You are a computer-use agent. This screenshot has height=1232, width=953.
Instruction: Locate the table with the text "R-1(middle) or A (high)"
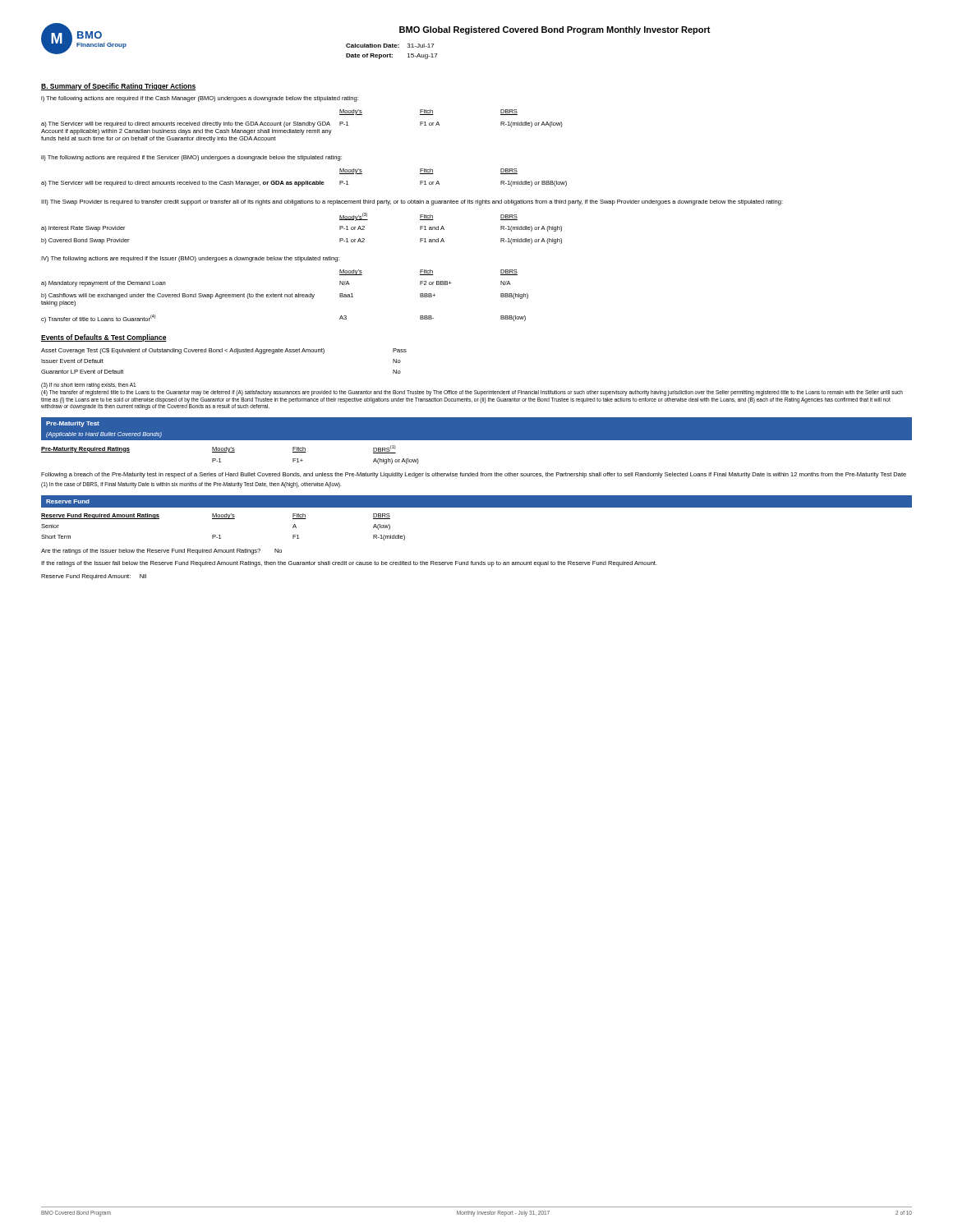point(476,228)
